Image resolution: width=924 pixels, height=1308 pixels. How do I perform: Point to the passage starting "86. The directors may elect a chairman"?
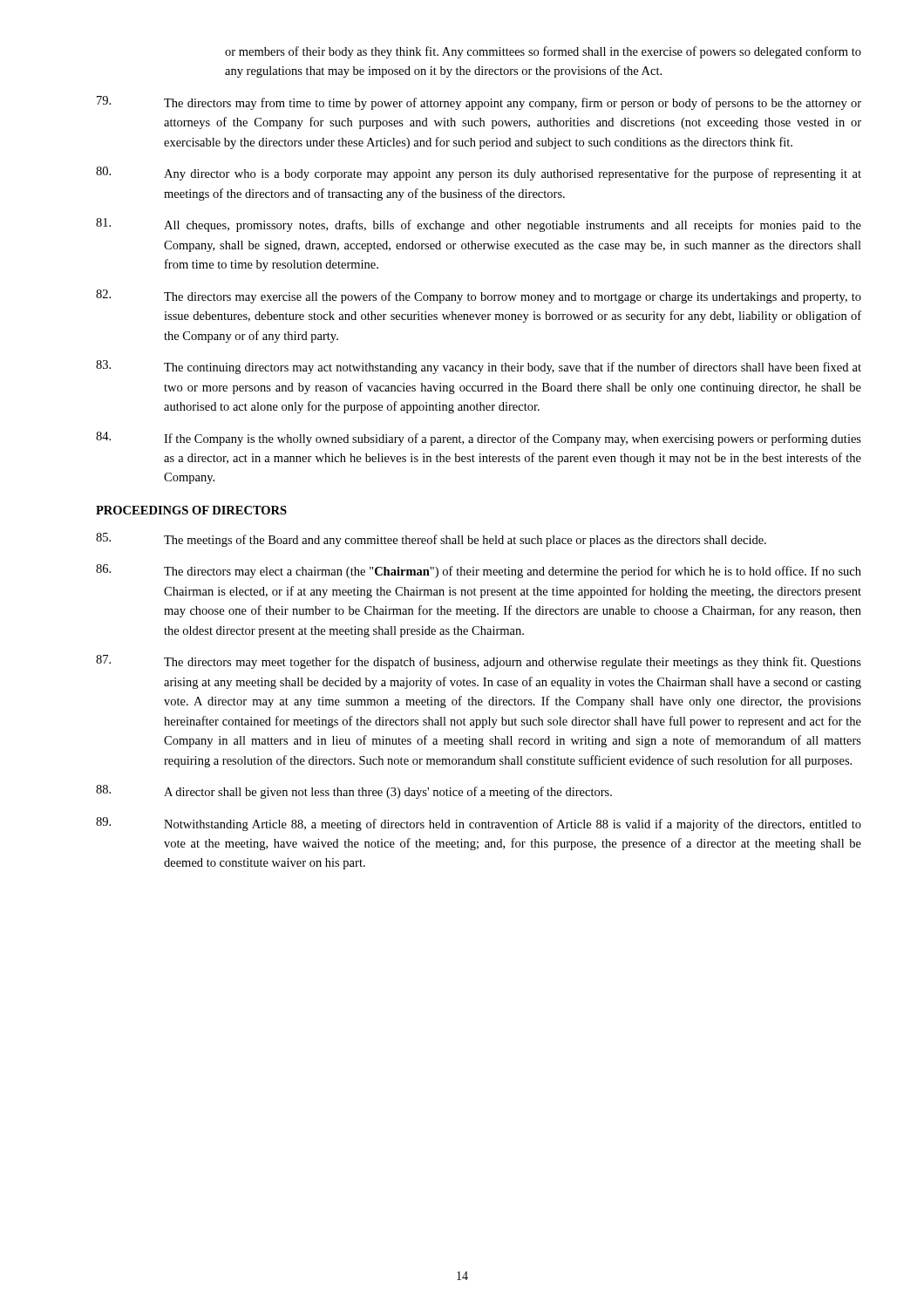[479, 601]
